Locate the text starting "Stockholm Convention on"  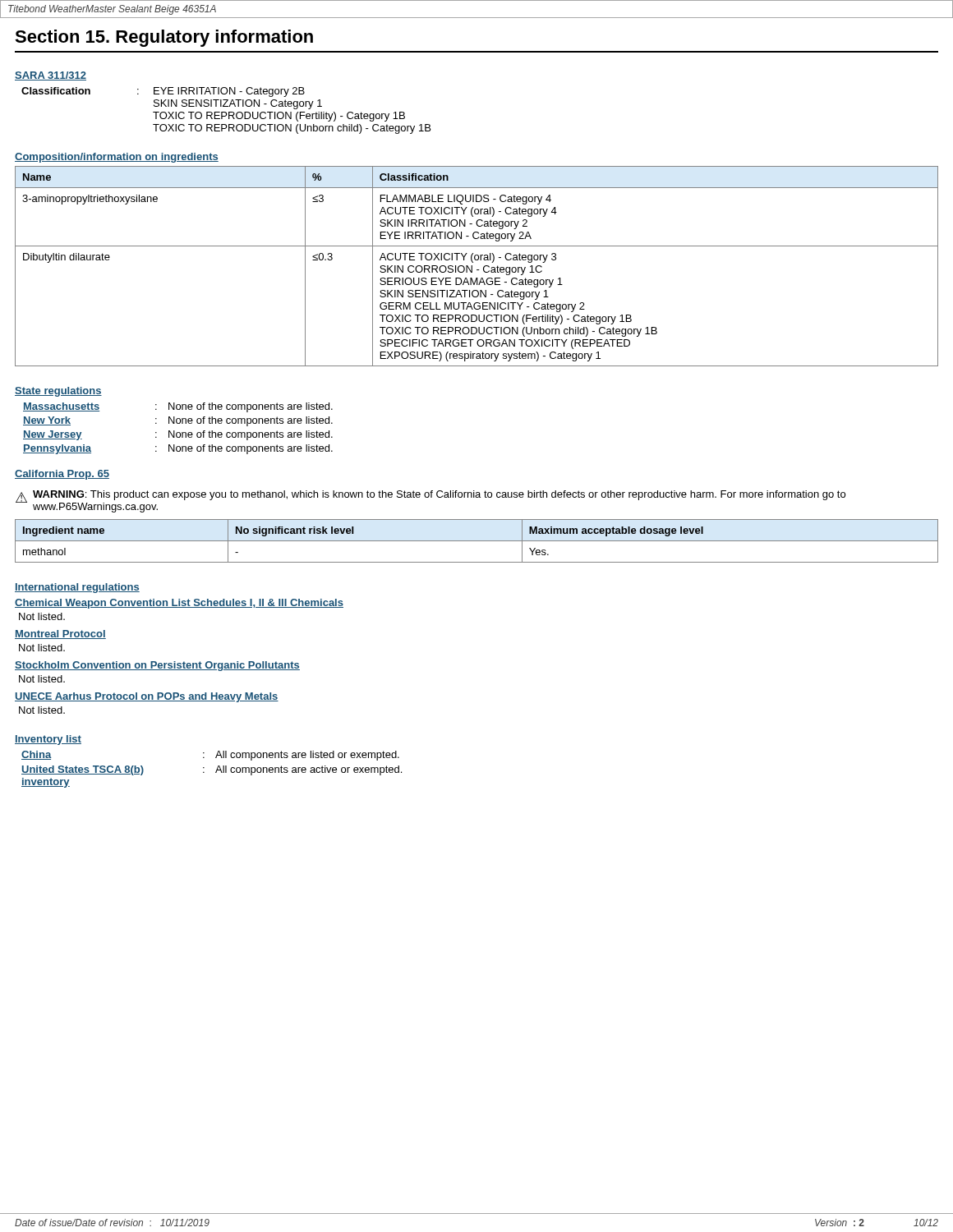(x=157, y=666)
